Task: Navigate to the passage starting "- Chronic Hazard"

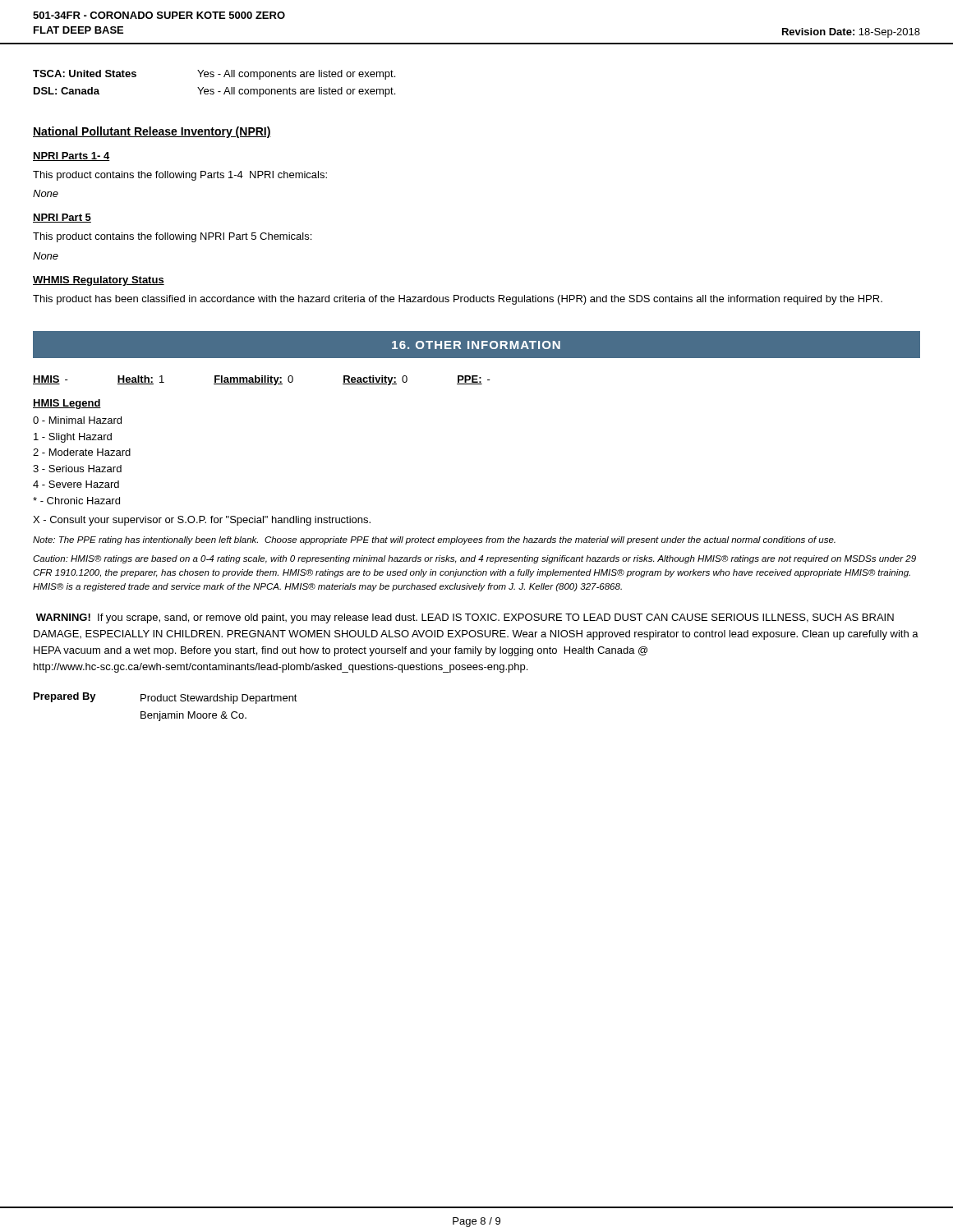Action: pyautogui.click(x=77, y=500)
